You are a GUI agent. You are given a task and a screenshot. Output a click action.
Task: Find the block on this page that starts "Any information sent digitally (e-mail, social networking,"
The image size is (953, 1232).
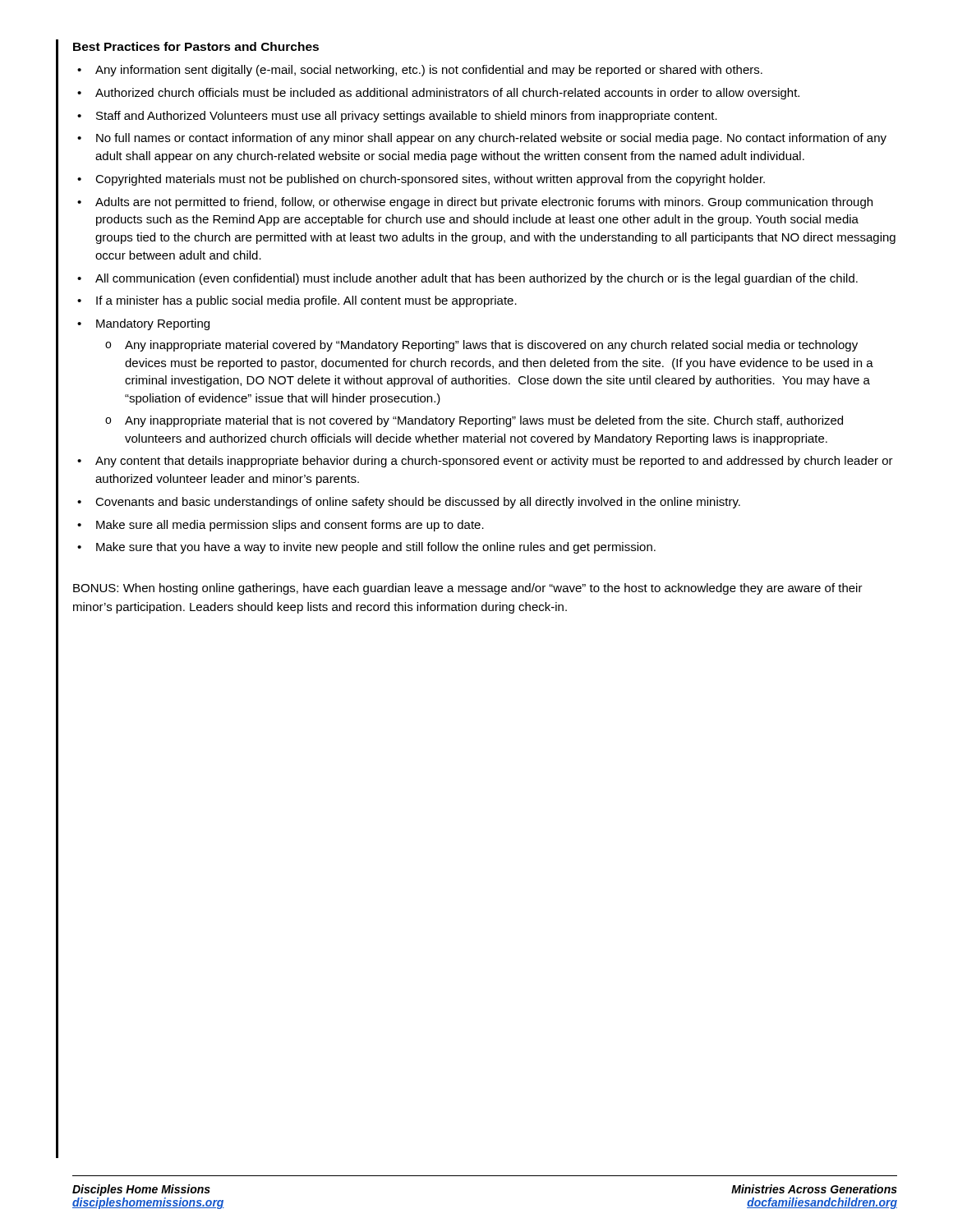429,69
